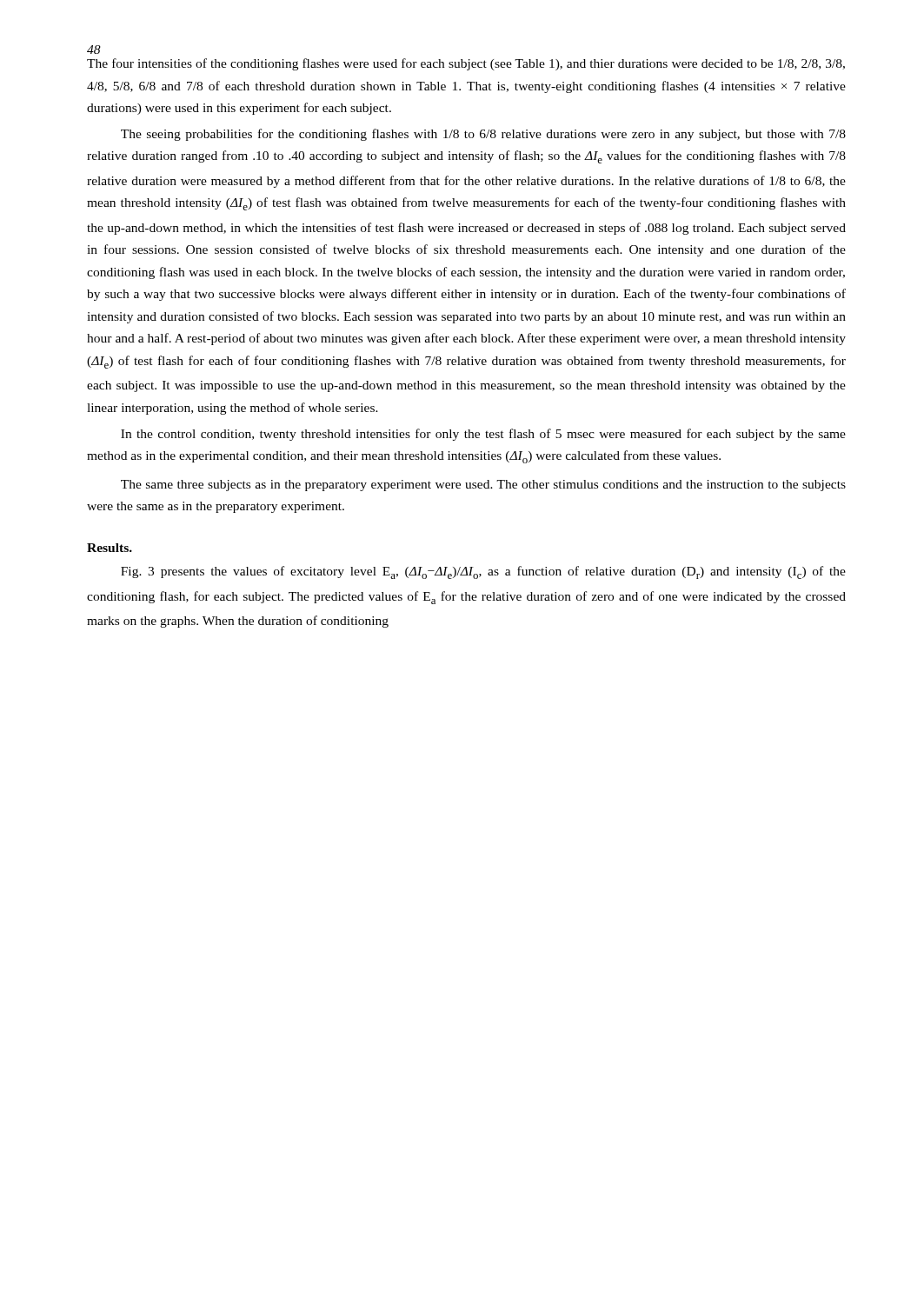Select the passage starting "Fig. 3 presents the values"
924x1304 pixels.
pos(466,596)
